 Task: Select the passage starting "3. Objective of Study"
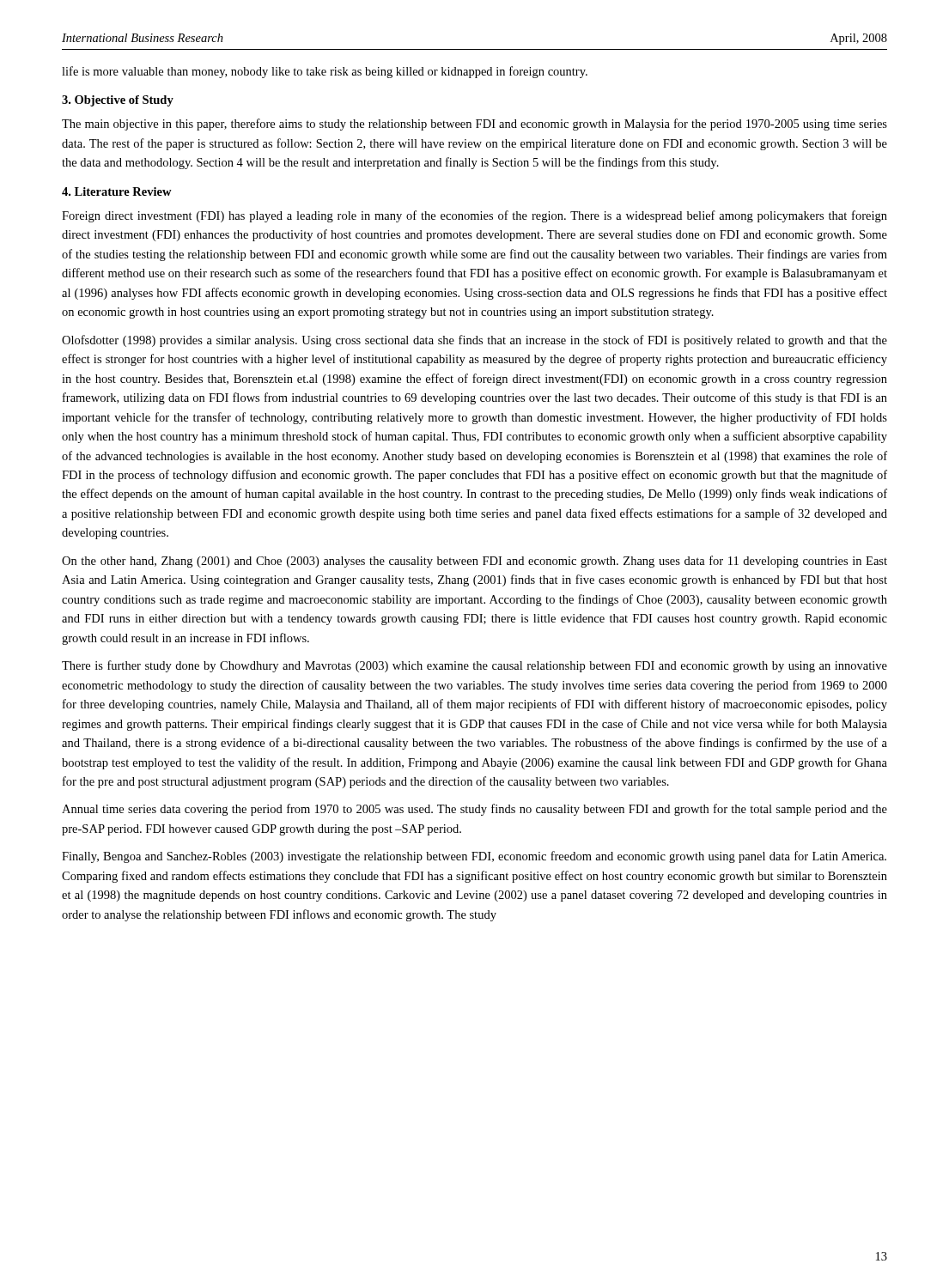[118, 100]
